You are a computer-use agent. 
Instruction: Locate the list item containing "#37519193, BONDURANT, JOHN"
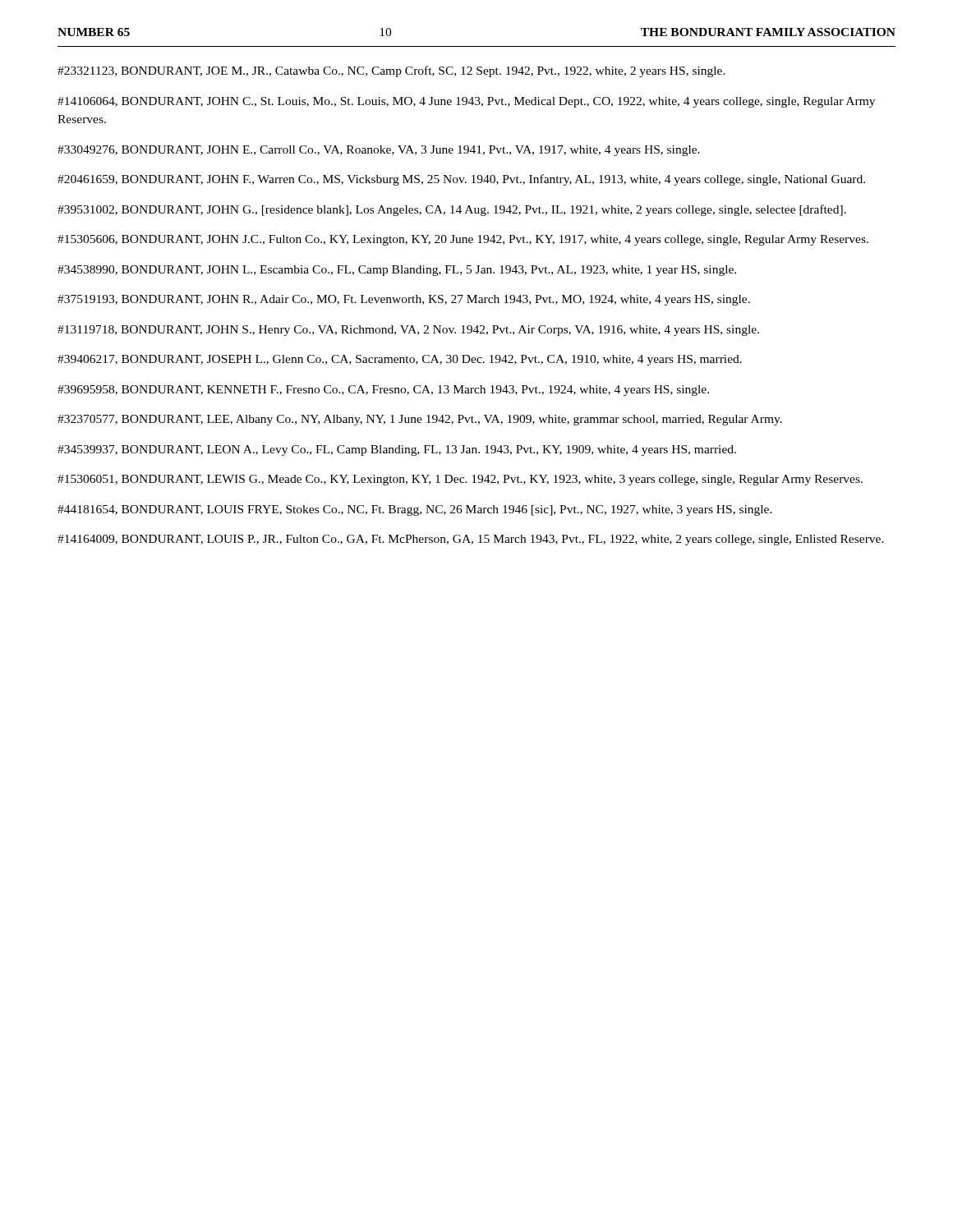[x=404, y=299]
